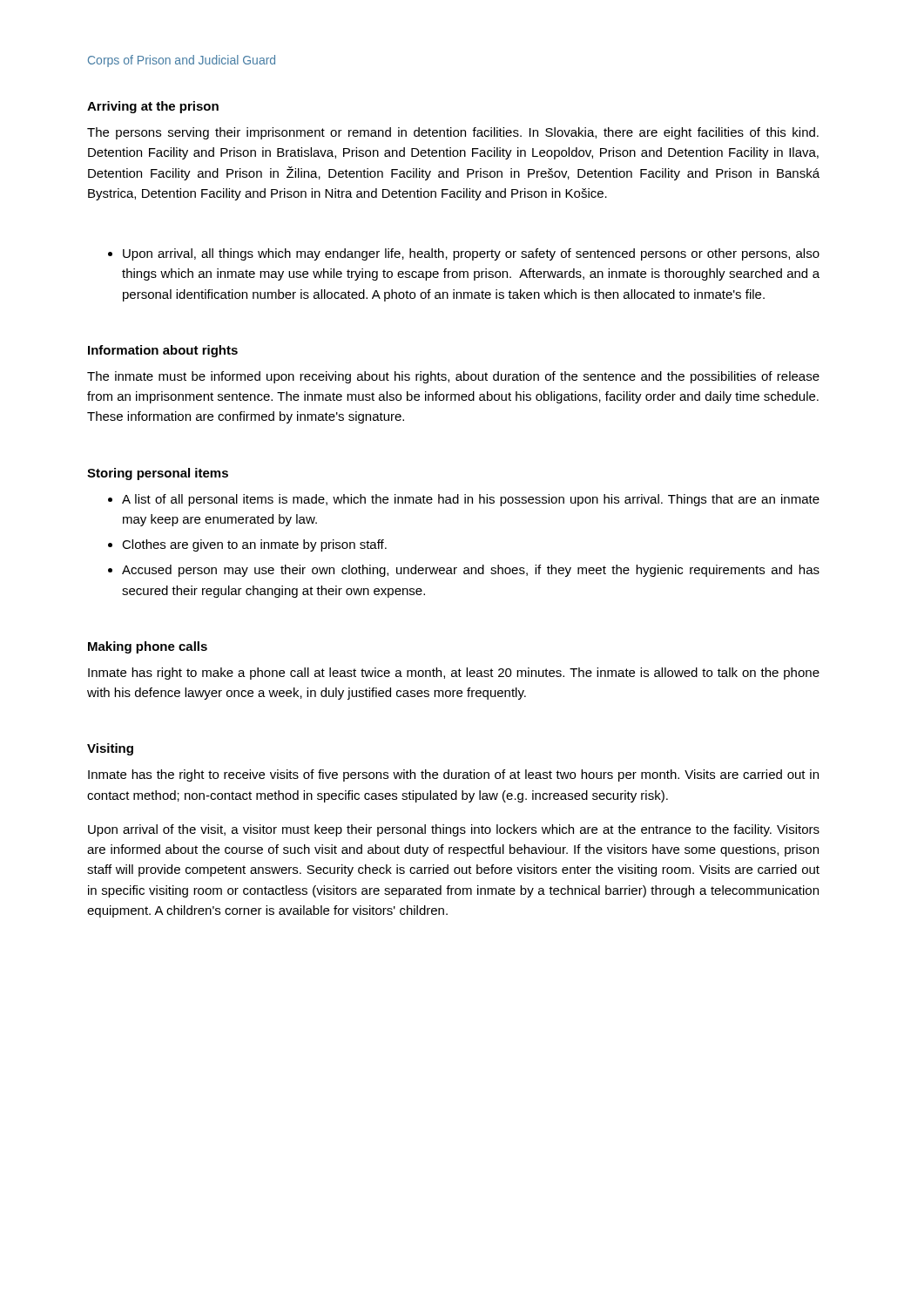Find the list item containing "Accused person may use their own"

click(x=471, y=580)
